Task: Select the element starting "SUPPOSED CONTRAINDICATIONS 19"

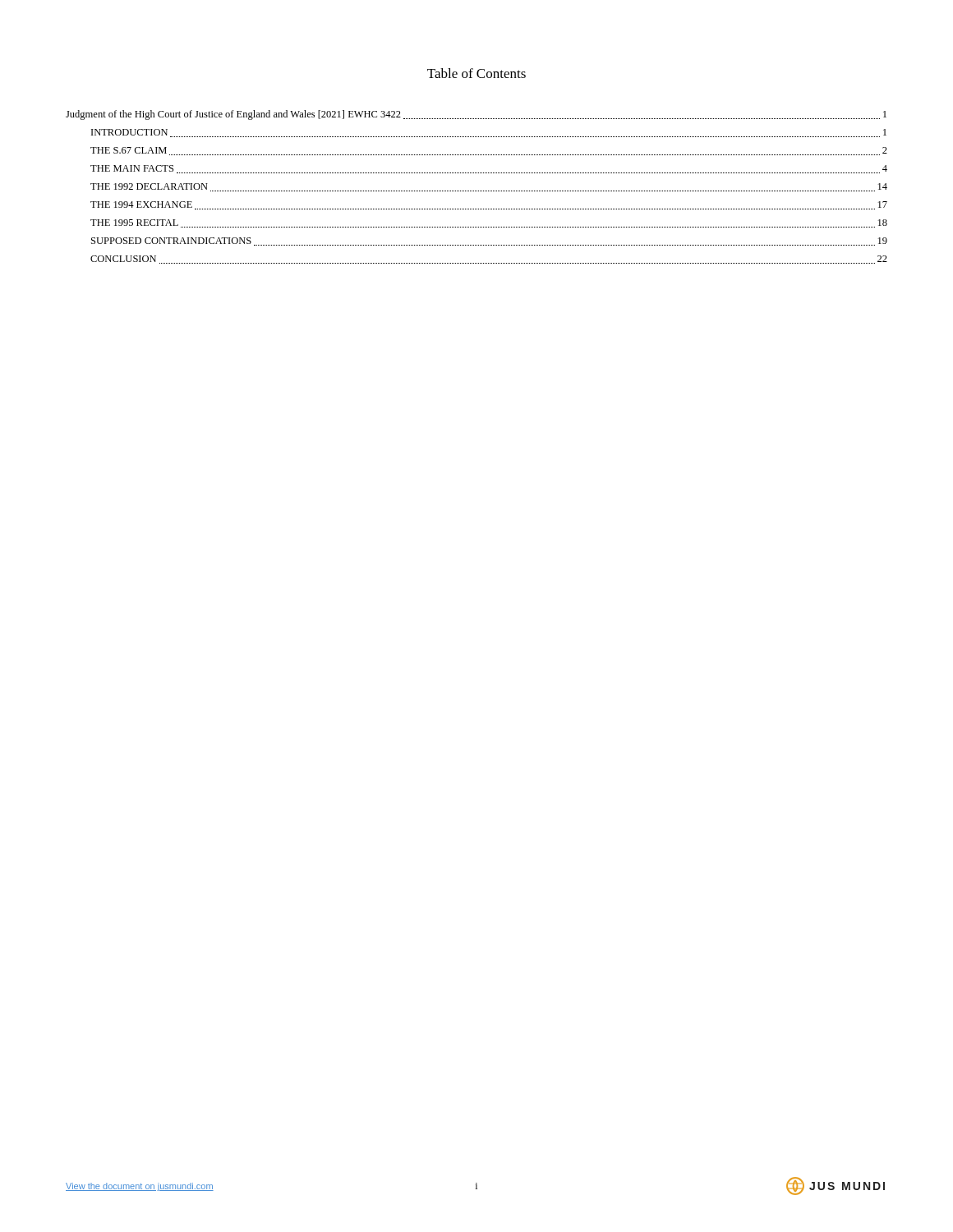Action: point(476,241)
